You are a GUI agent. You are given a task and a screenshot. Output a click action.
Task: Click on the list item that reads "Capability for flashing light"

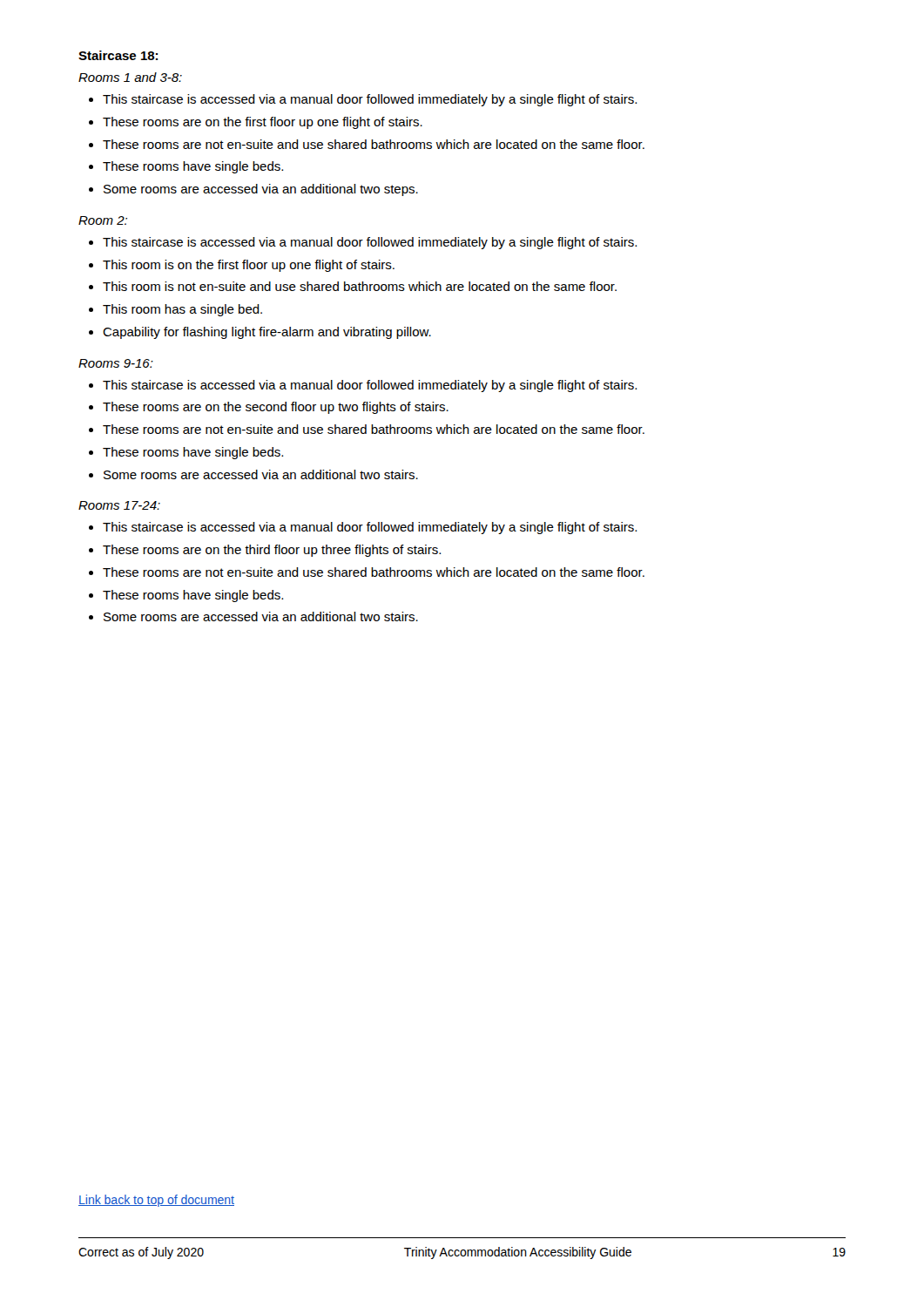click(267, 333)
